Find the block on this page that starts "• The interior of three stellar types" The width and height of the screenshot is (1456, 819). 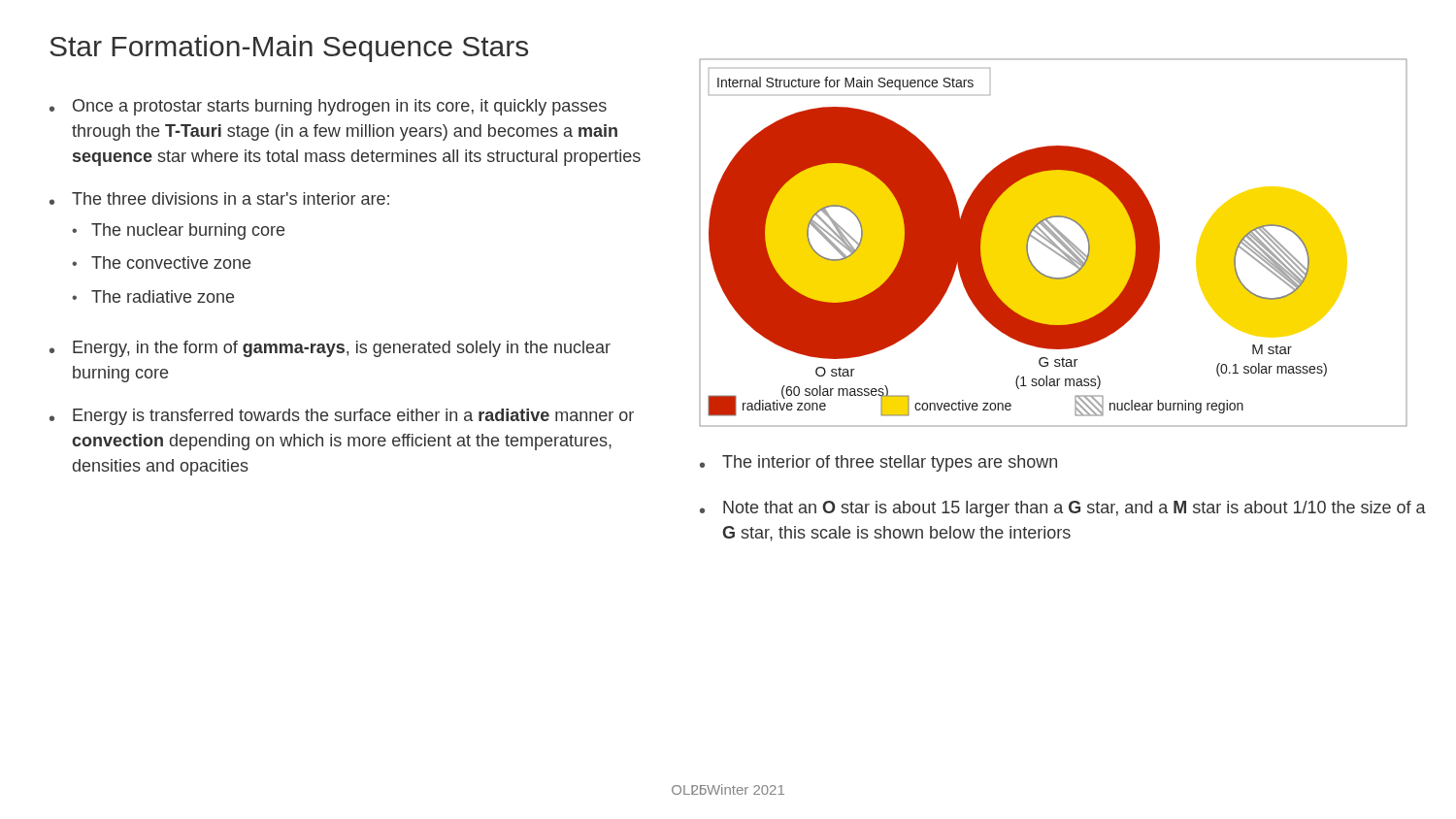(x=879, y=464)
